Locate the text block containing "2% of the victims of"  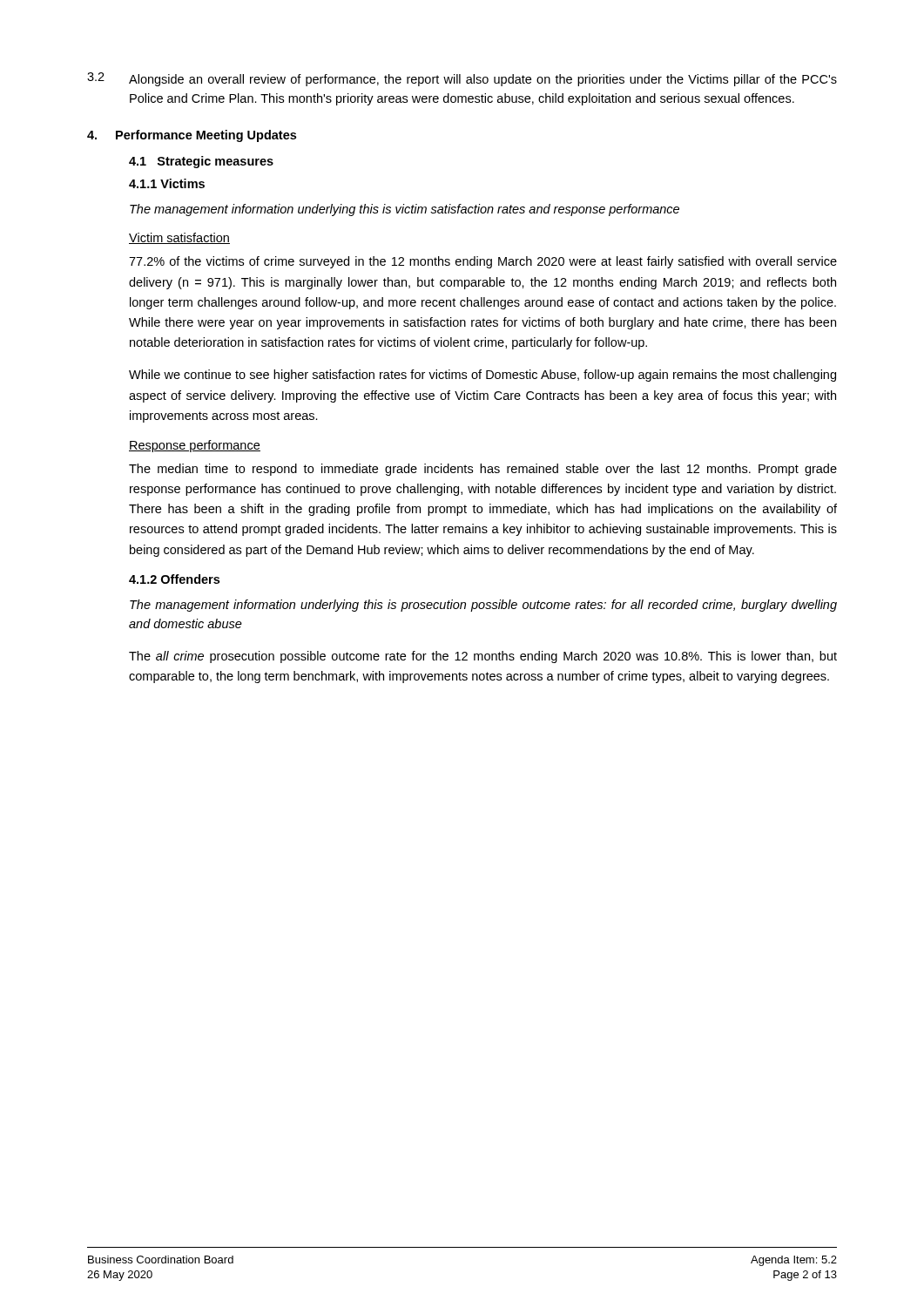[483, 302]
